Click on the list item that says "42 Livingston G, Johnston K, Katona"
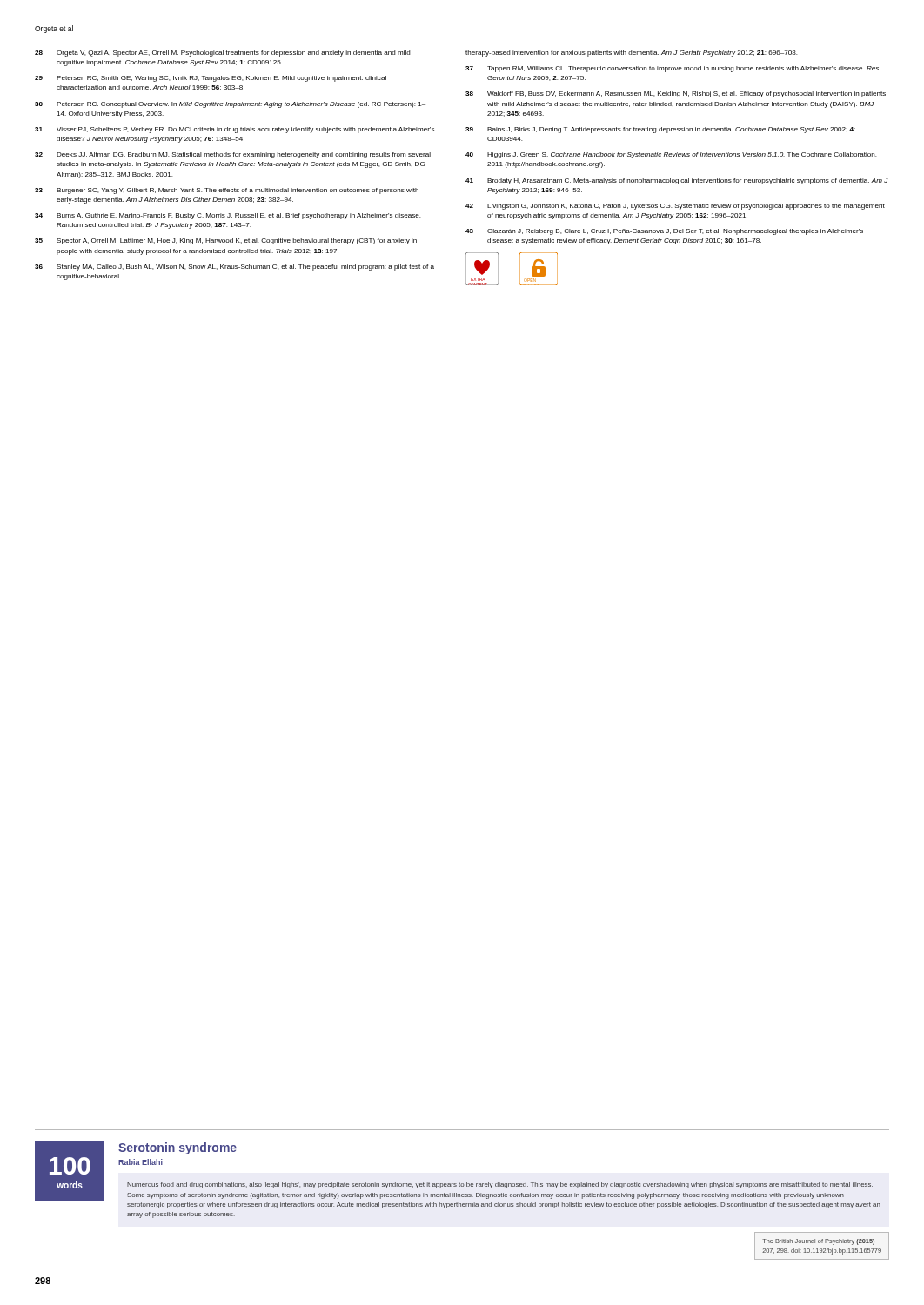Viewport: 924px width, 1305px height. pos(677,211)
